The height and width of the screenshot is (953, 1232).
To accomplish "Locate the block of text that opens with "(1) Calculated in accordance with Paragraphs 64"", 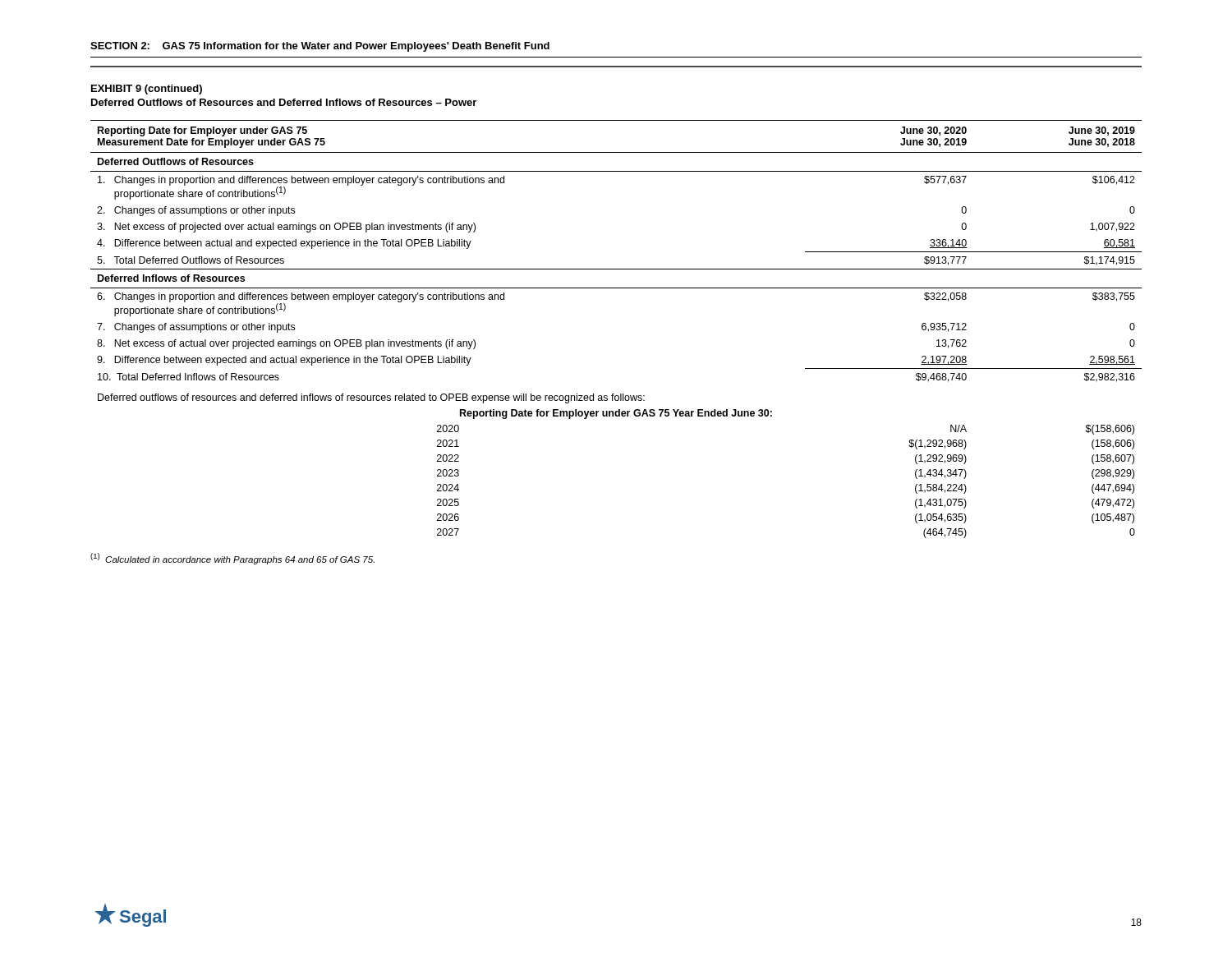I will tap(233, 558).
